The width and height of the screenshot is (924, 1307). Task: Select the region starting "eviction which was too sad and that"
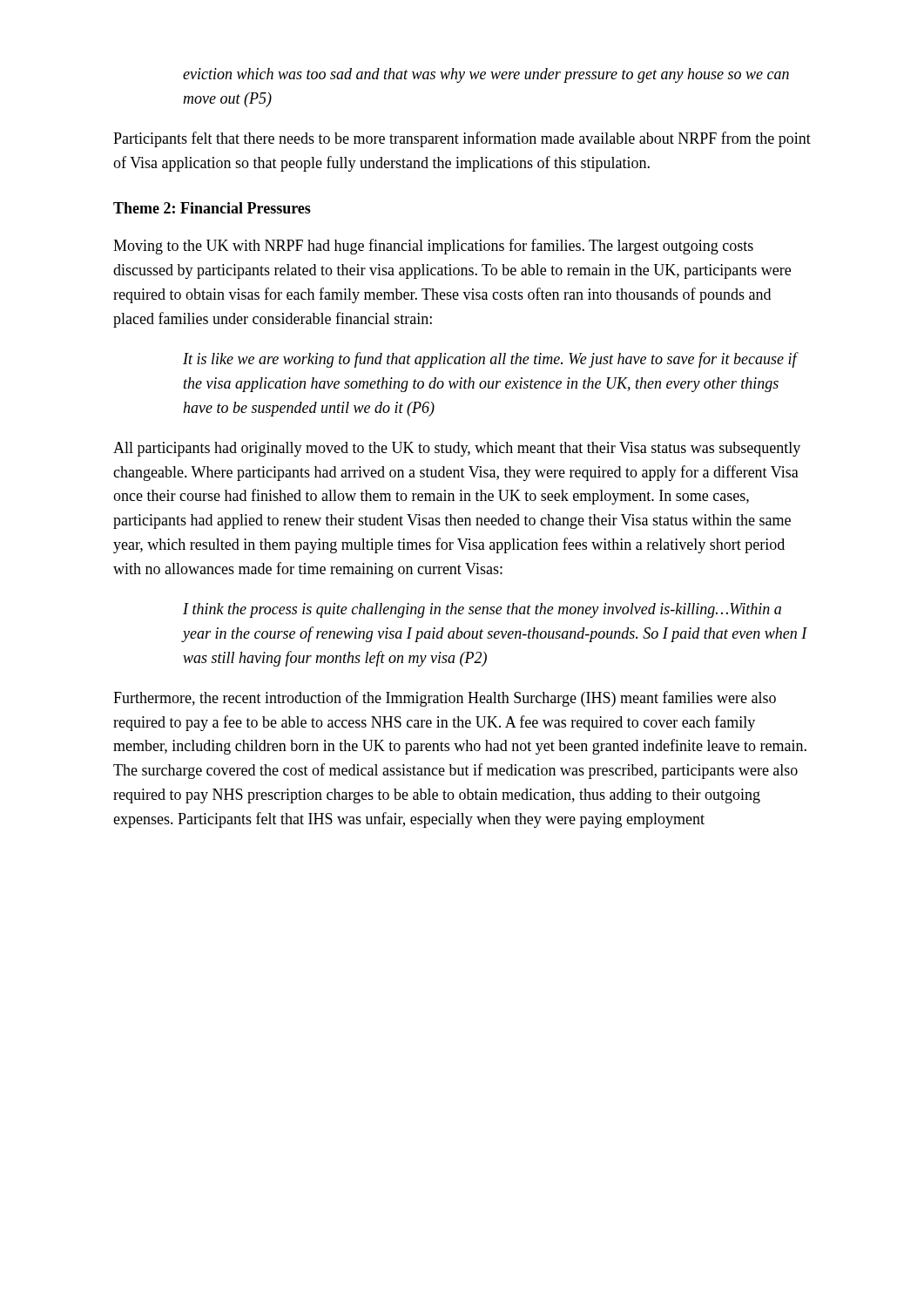click(486, 86)
